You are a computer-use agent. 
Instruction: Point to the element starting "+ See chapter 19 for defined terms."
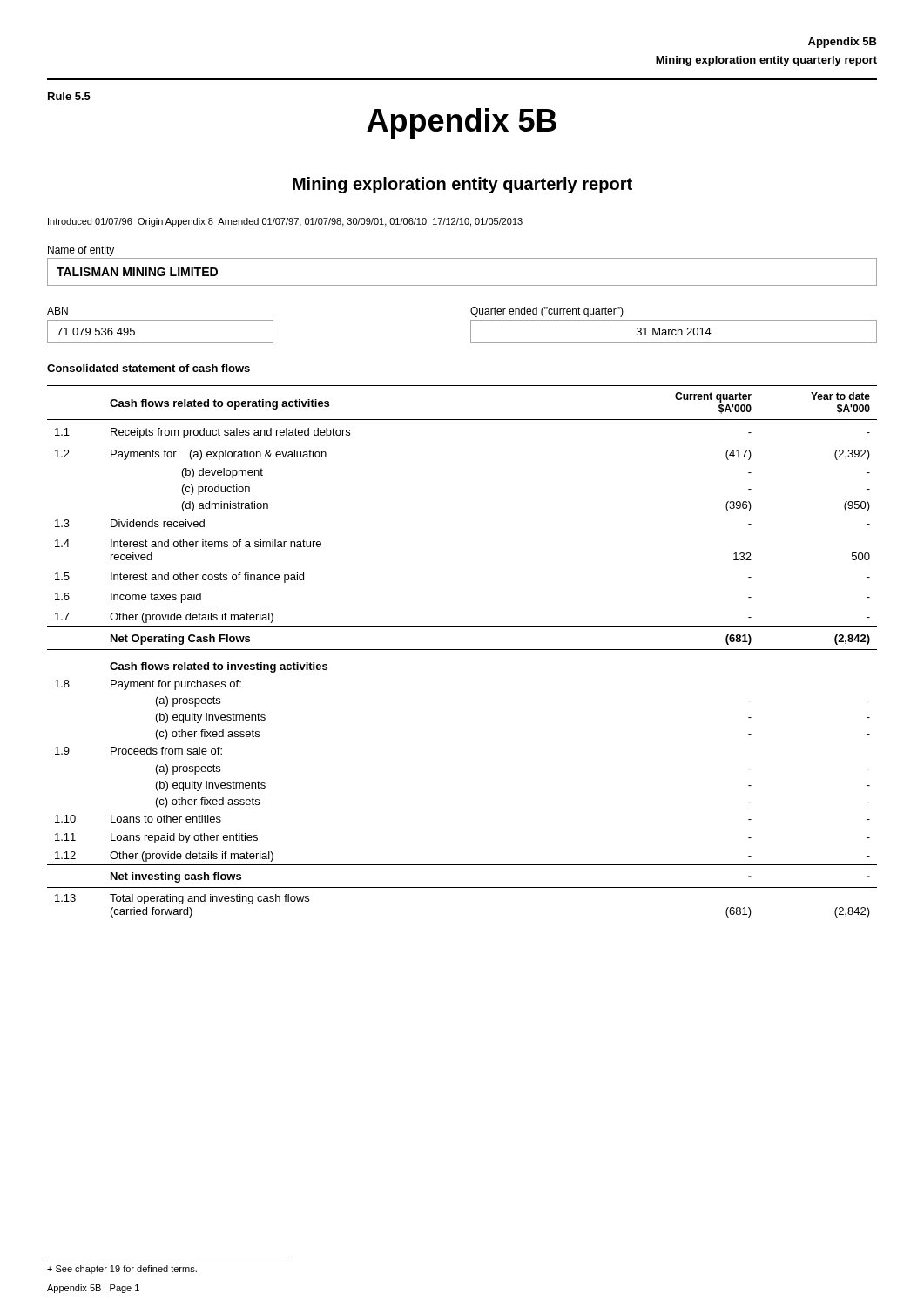[122, 1269]
